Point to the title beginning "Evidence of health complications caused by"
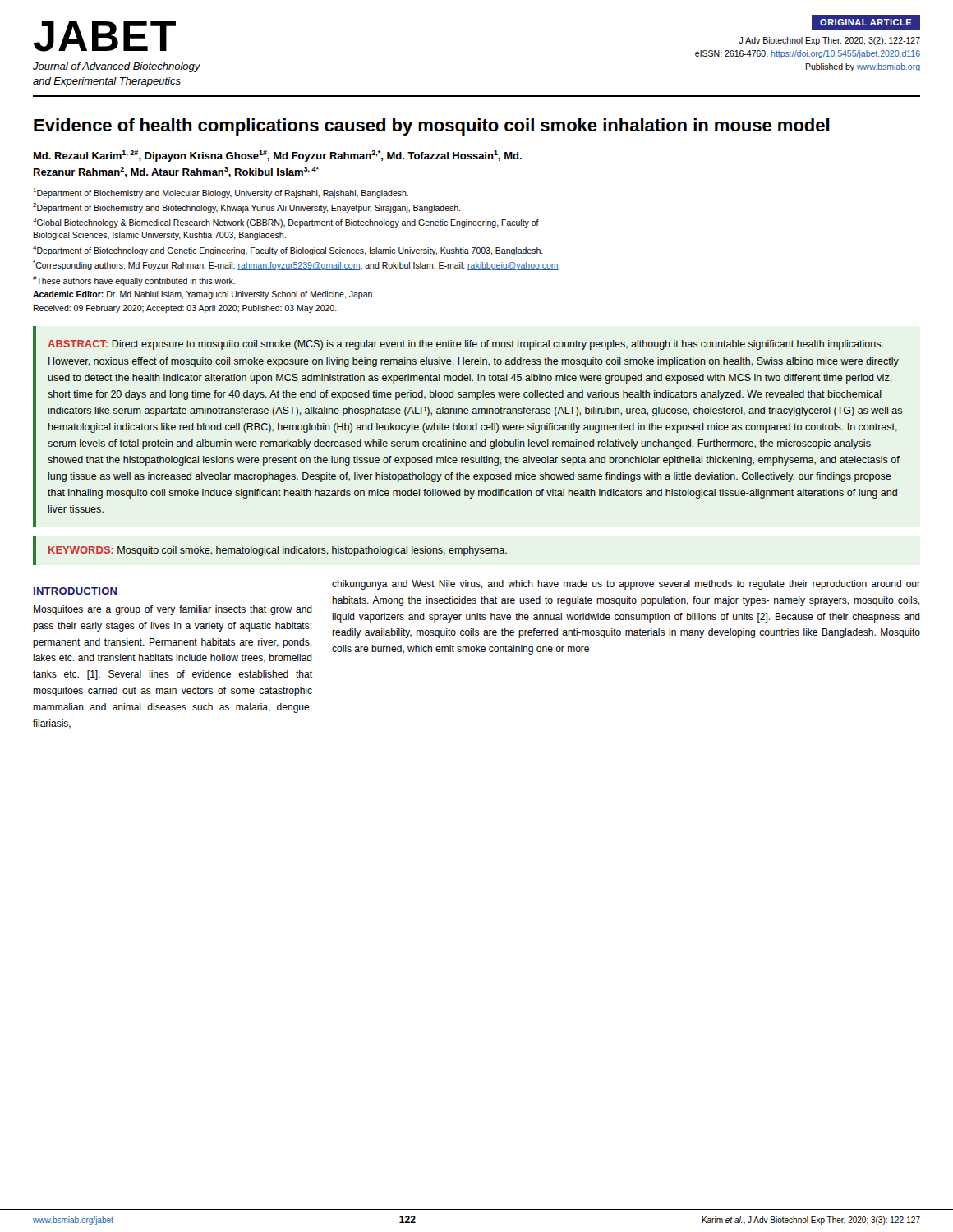This screenshot has width=953, height=1232. point(476,126)
